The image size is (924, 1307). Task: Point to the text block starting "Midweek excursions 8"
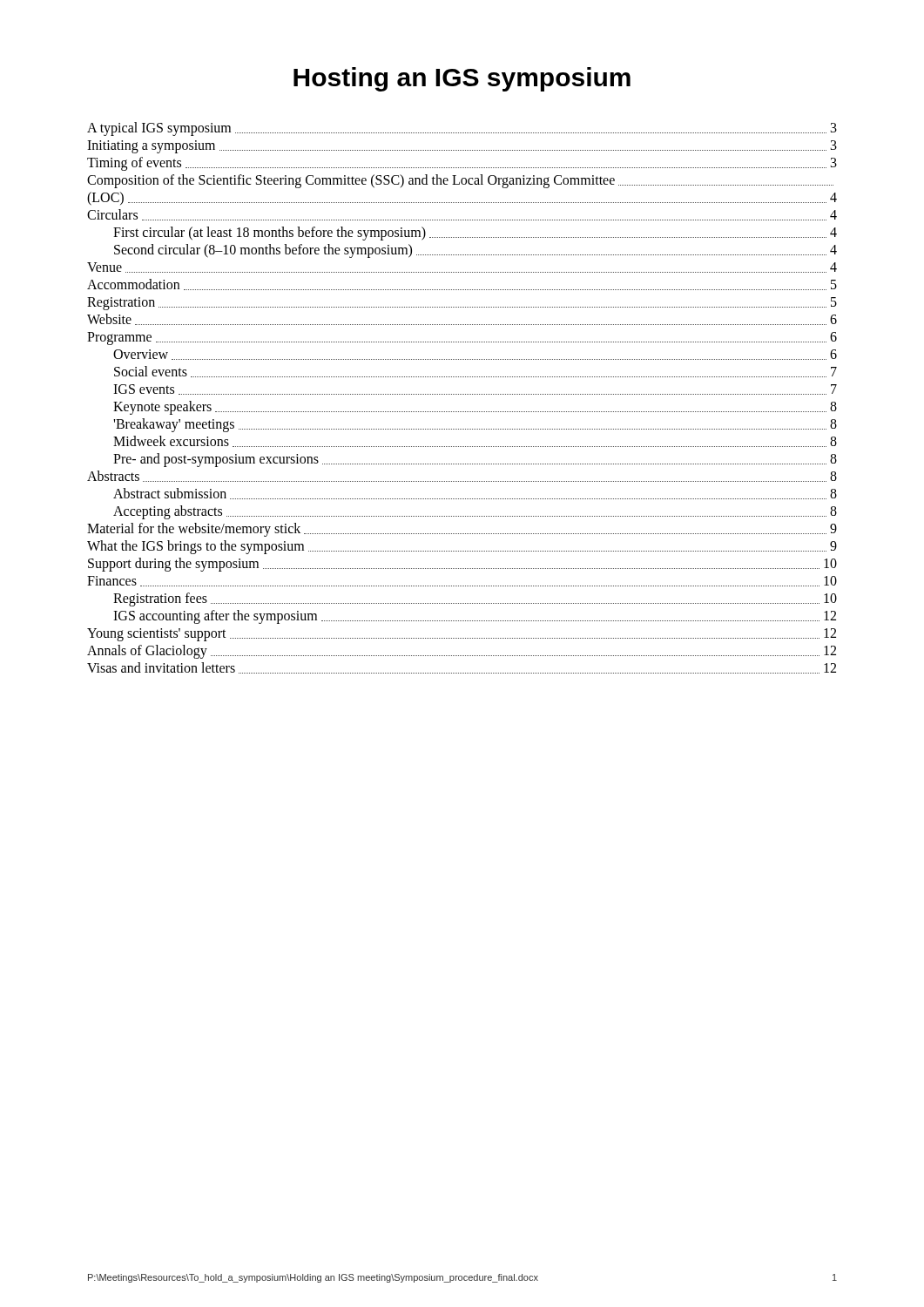pyautogui.click(x=475, y=442)
